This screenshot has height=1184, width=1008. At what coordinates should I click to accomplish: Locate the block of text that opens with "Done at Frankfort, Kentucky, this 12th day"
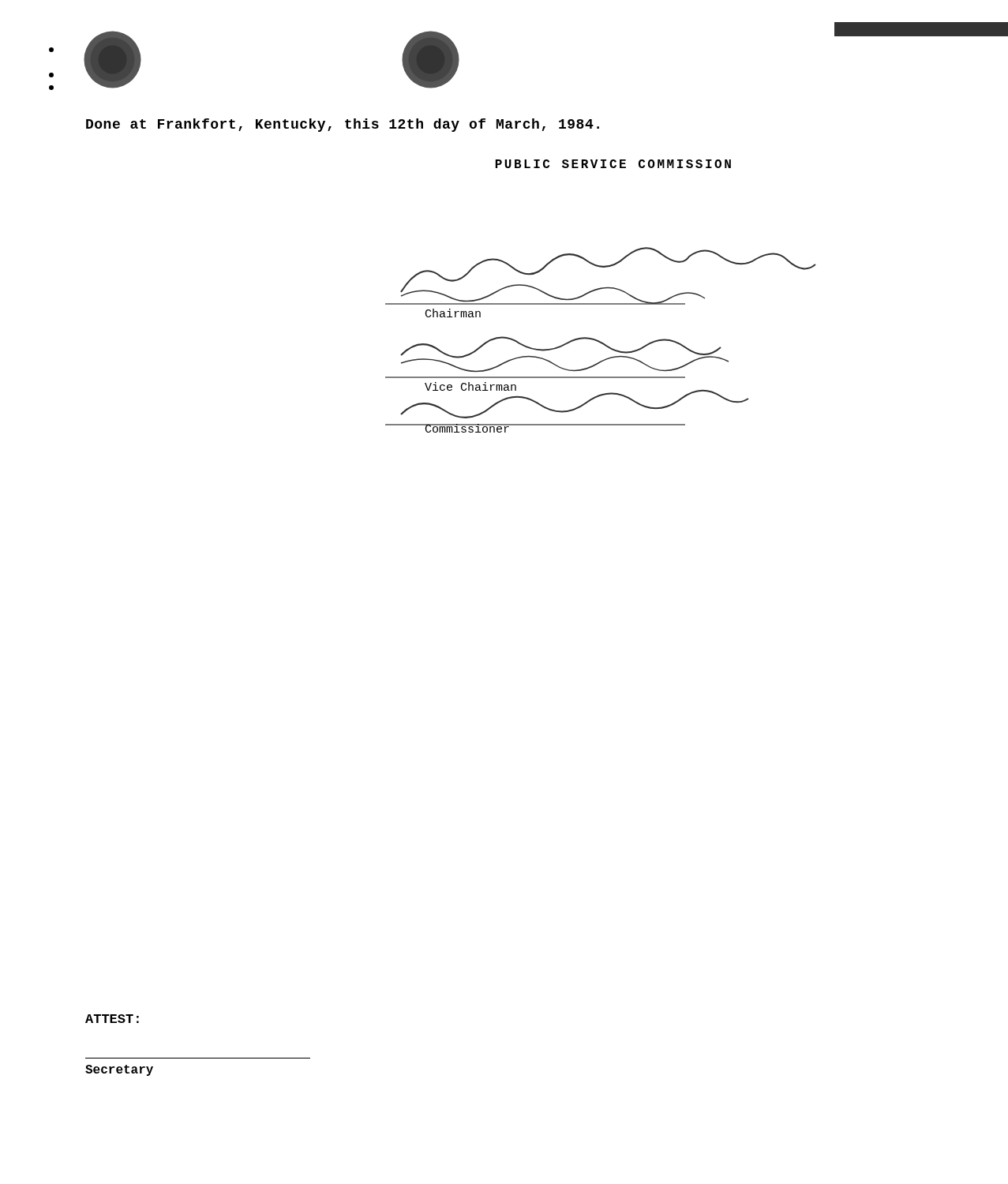pyautogui.click(x=344, y=125)
